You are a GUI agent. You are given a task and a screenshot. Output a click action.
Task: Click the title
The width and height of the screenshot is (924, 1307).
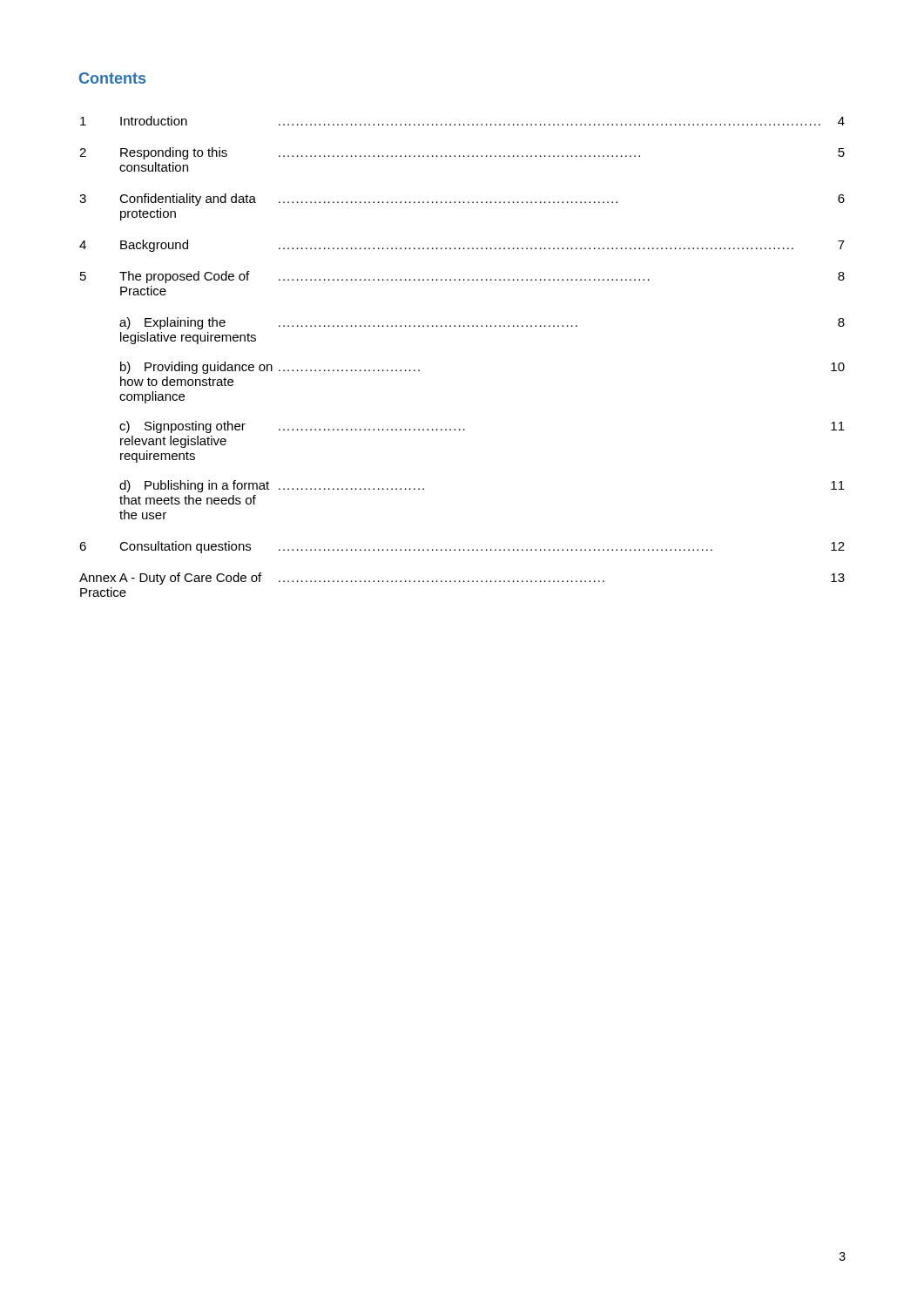coord(112,78)
